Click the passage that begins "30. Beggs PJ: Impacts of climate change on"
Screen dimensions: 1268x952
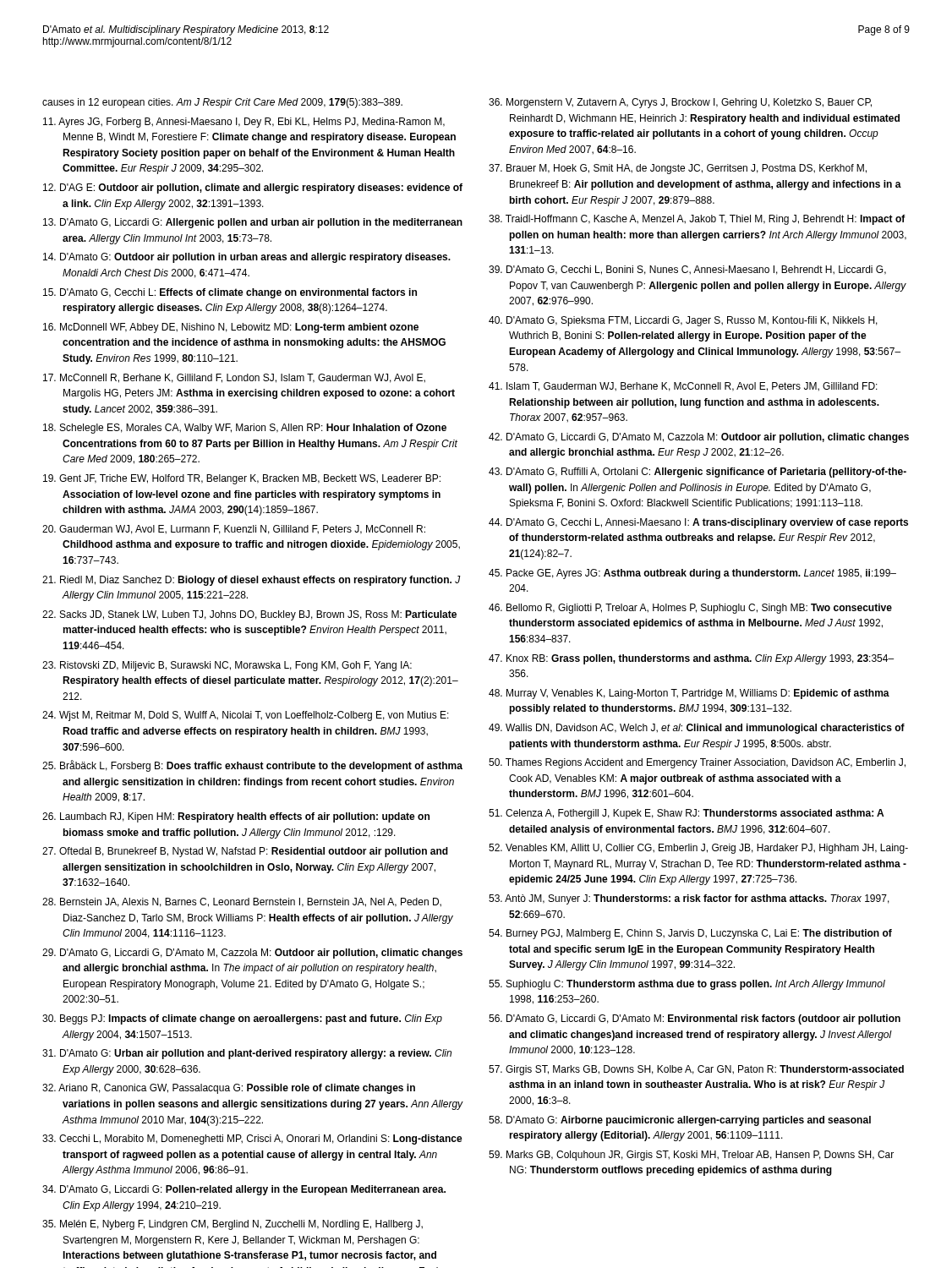pyautogui.click(x=242, y=1027)
